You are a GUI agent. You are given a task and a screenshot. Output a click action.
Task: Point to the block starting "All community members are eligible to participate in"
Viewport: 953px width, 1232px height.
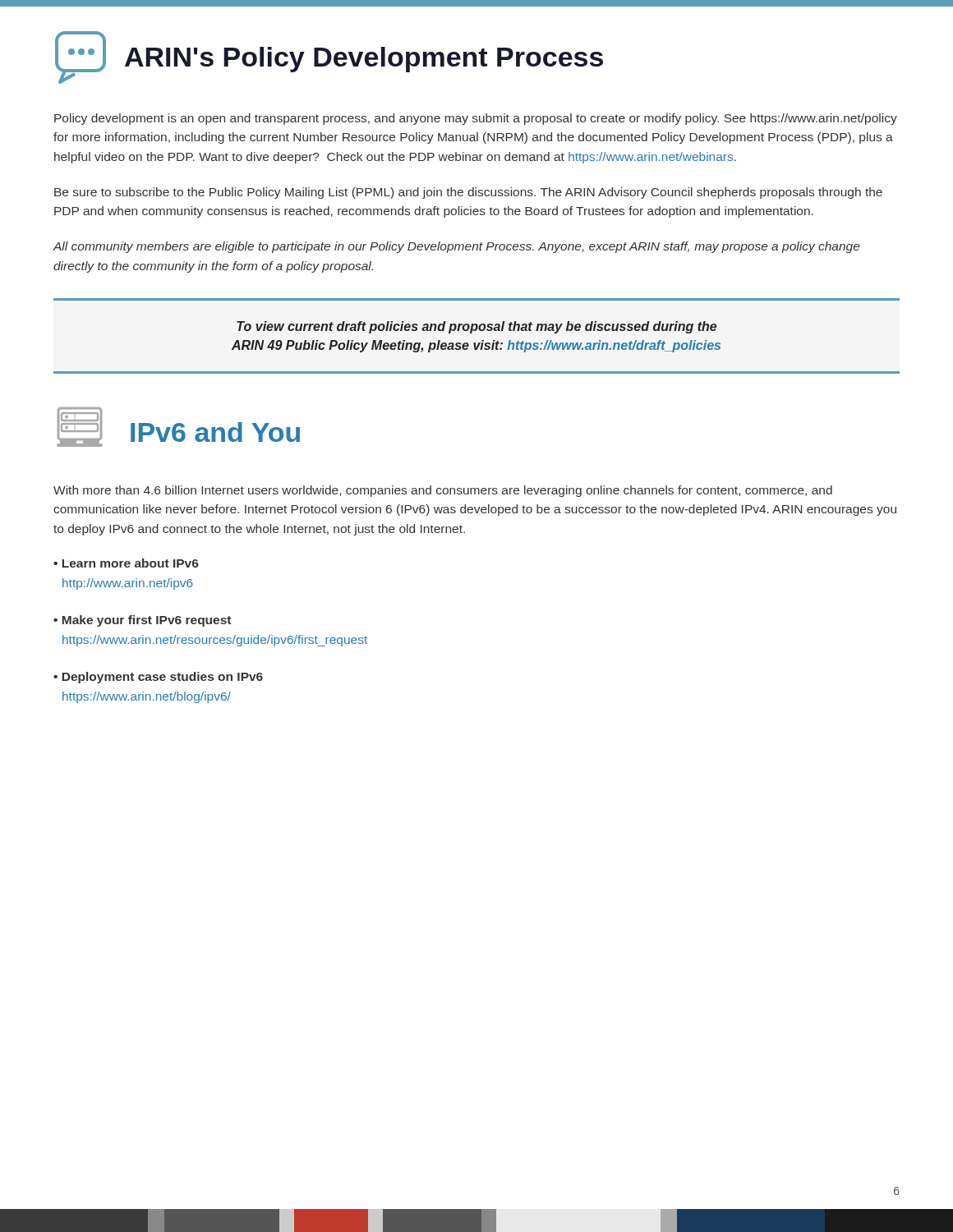[x=457, y=256]
